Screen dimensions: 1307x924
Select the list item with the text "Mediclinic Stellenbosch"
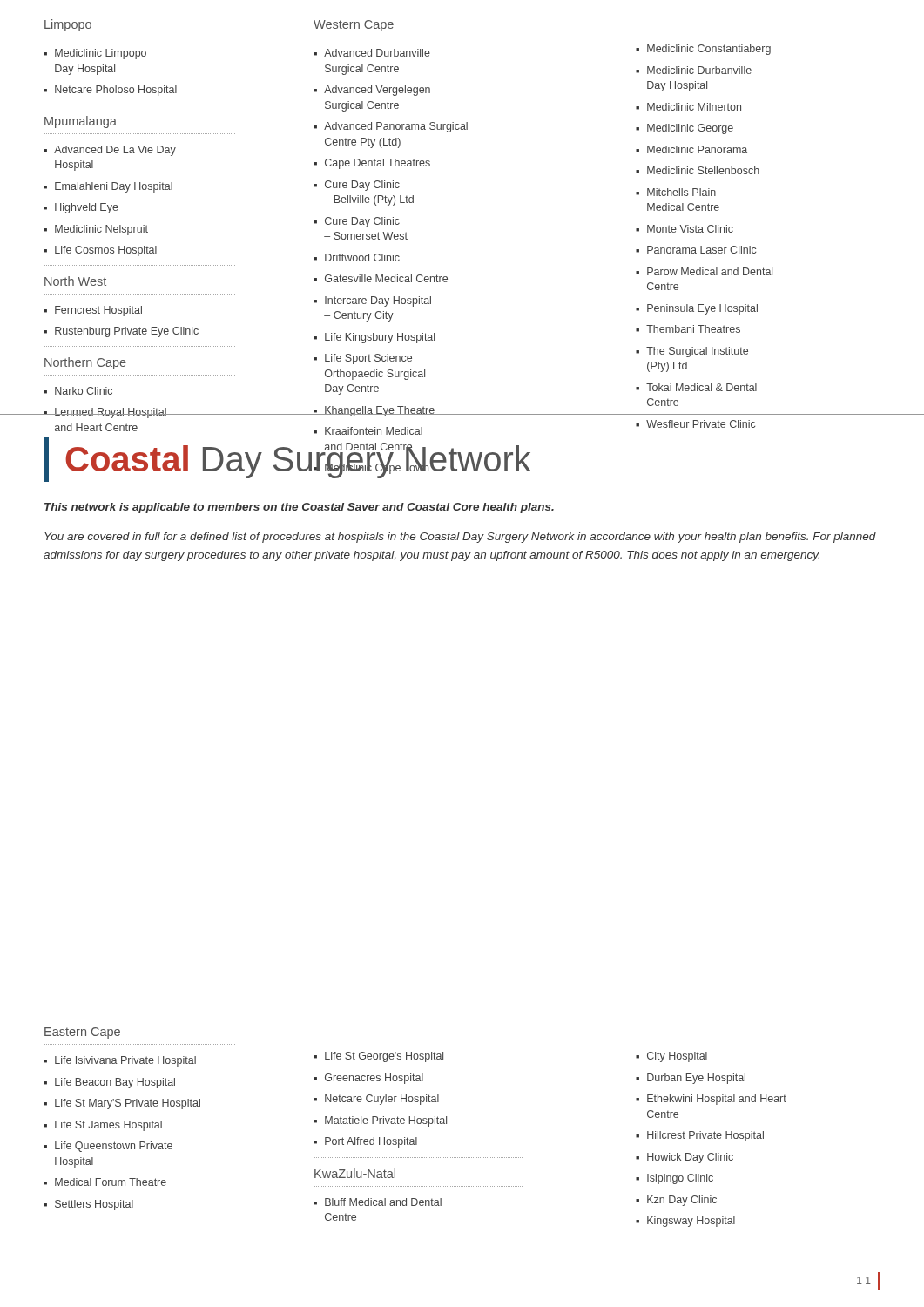(703, 171)
